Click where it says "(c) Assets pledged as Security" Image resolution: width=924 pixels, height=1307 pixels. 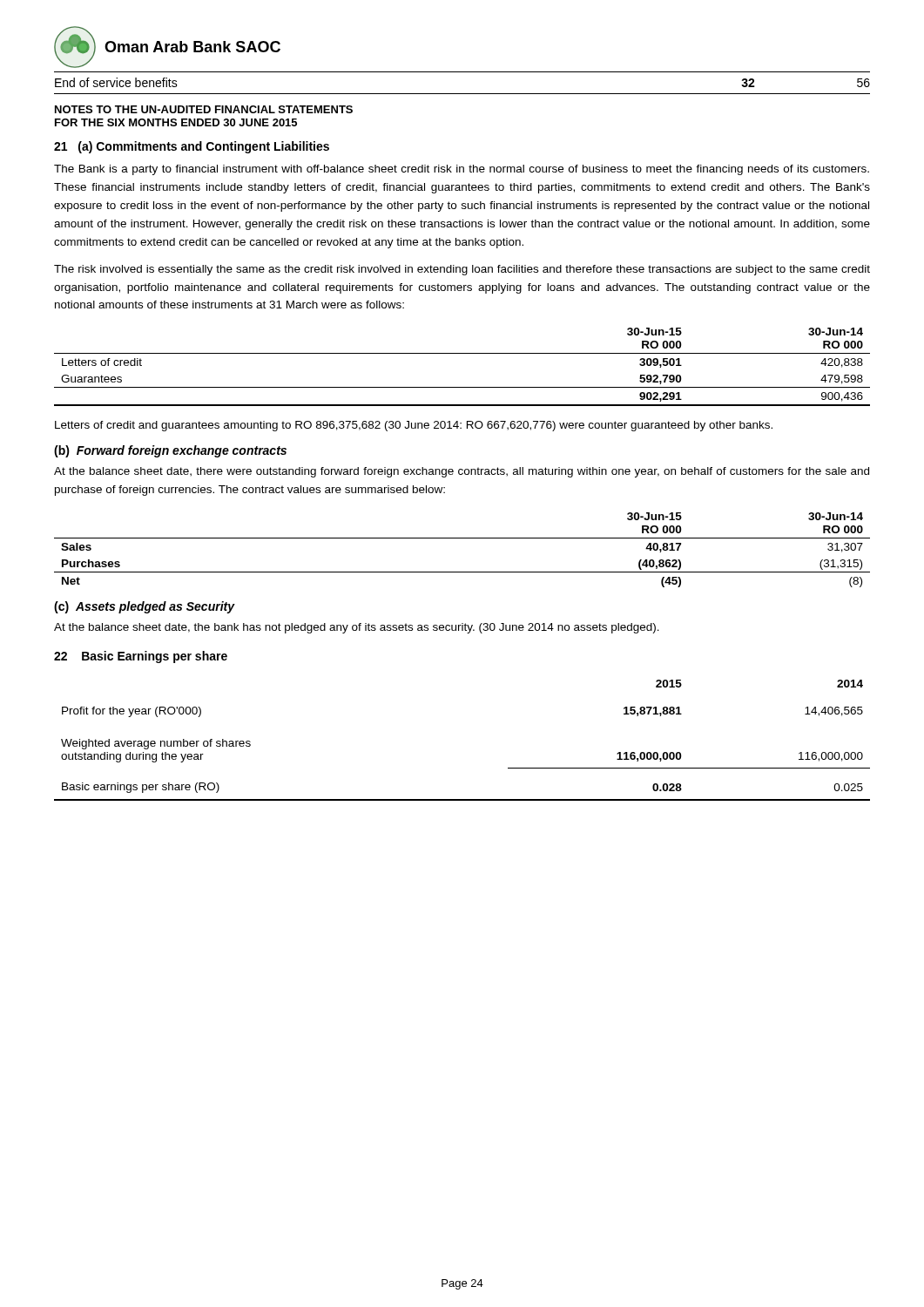click(x=144, y=607)
